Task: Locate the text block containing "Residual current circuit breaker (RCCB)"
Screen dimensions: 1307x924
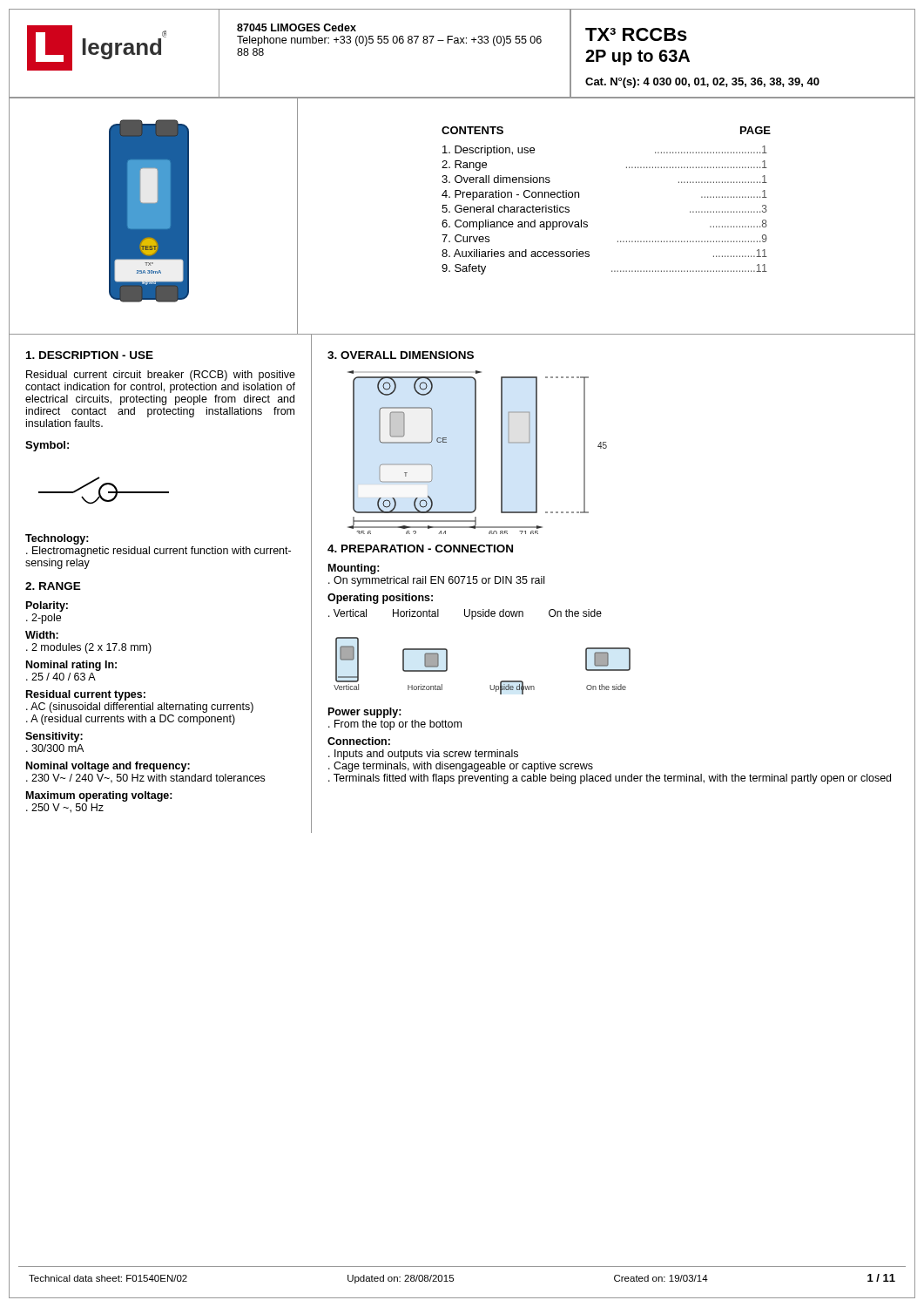Action: [x=160, y=399]
